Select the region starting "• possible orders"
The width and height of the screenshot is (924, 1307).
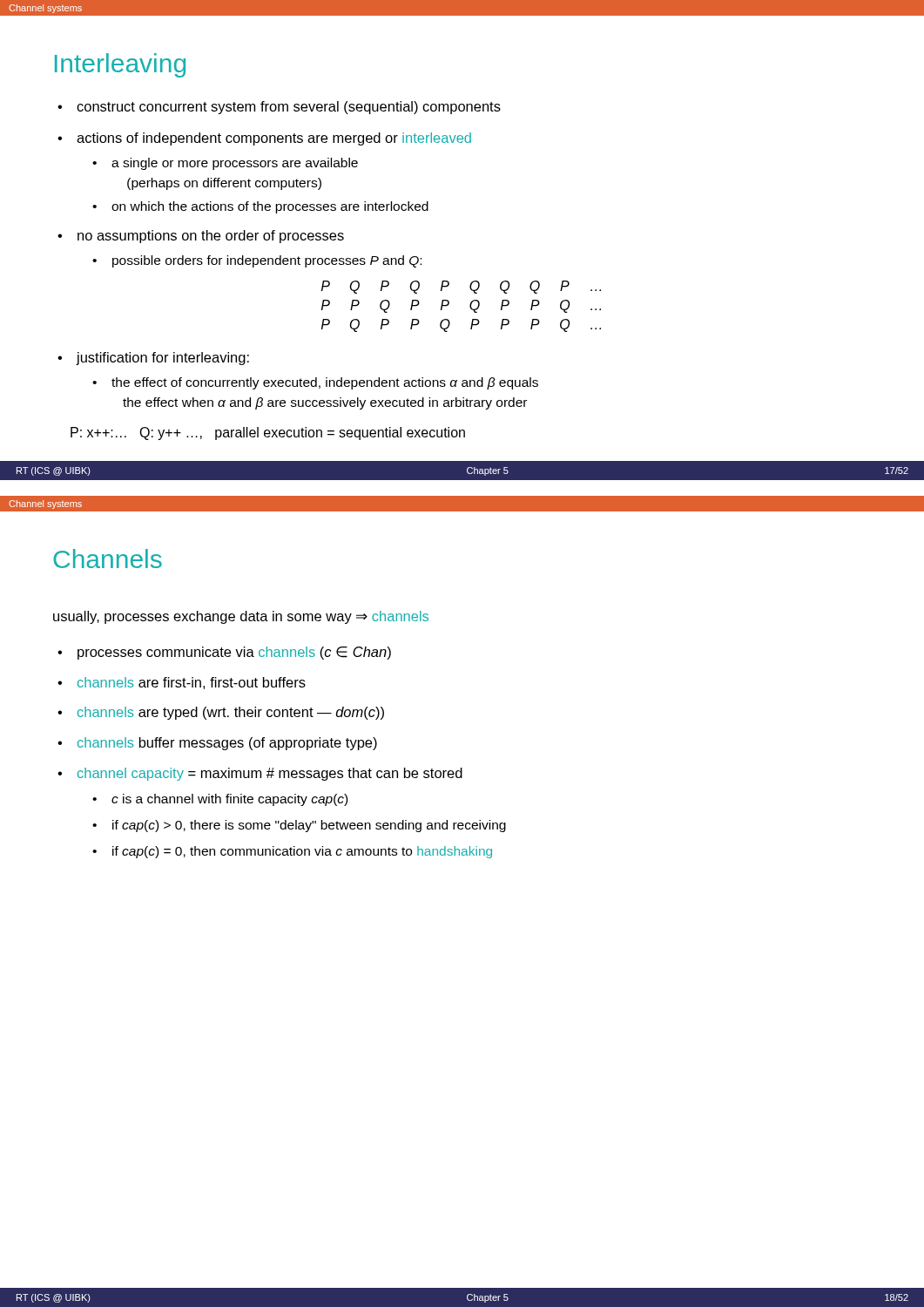pos(258,260)
